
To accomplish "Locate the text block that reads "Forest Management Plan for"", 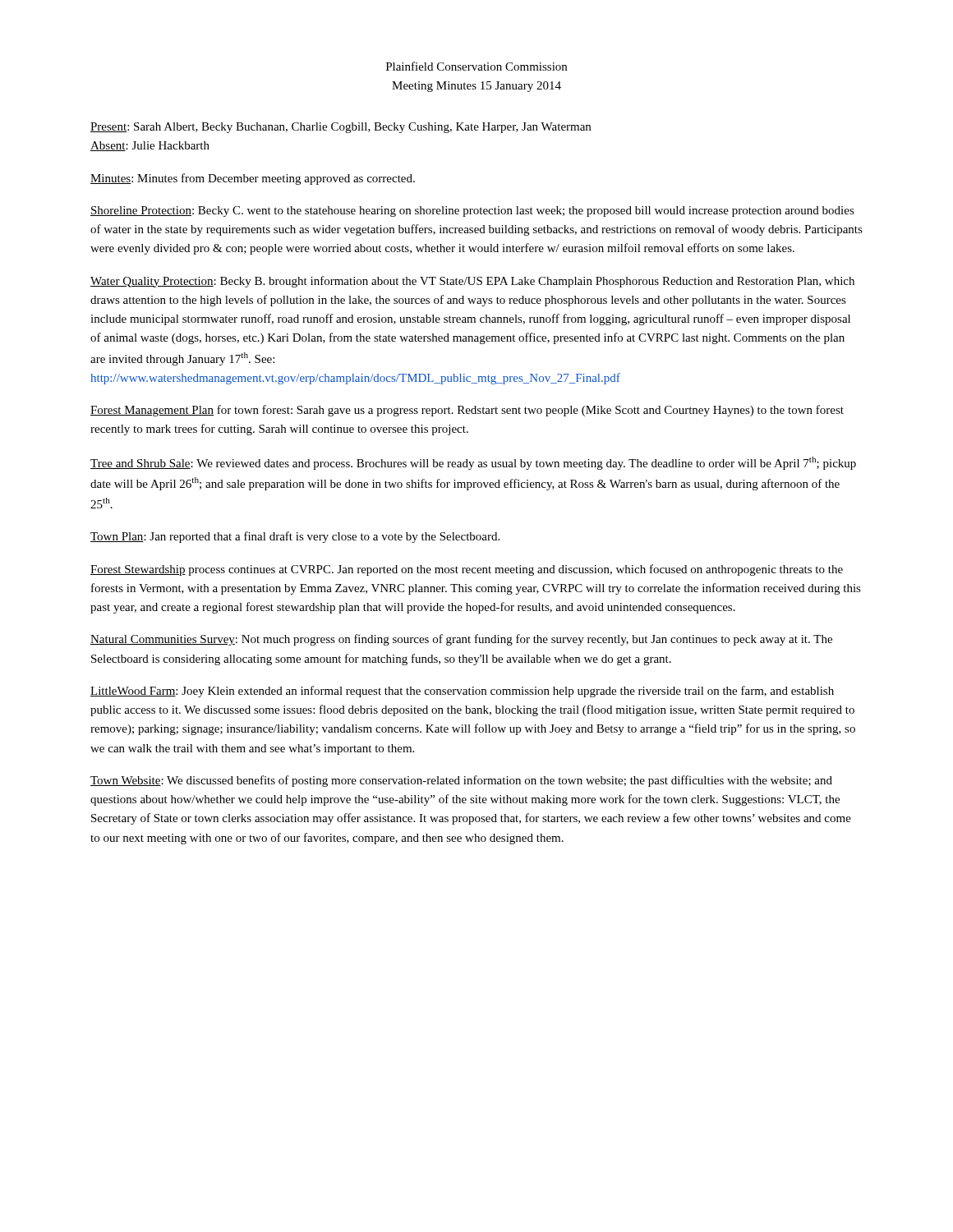I will 467,419.
